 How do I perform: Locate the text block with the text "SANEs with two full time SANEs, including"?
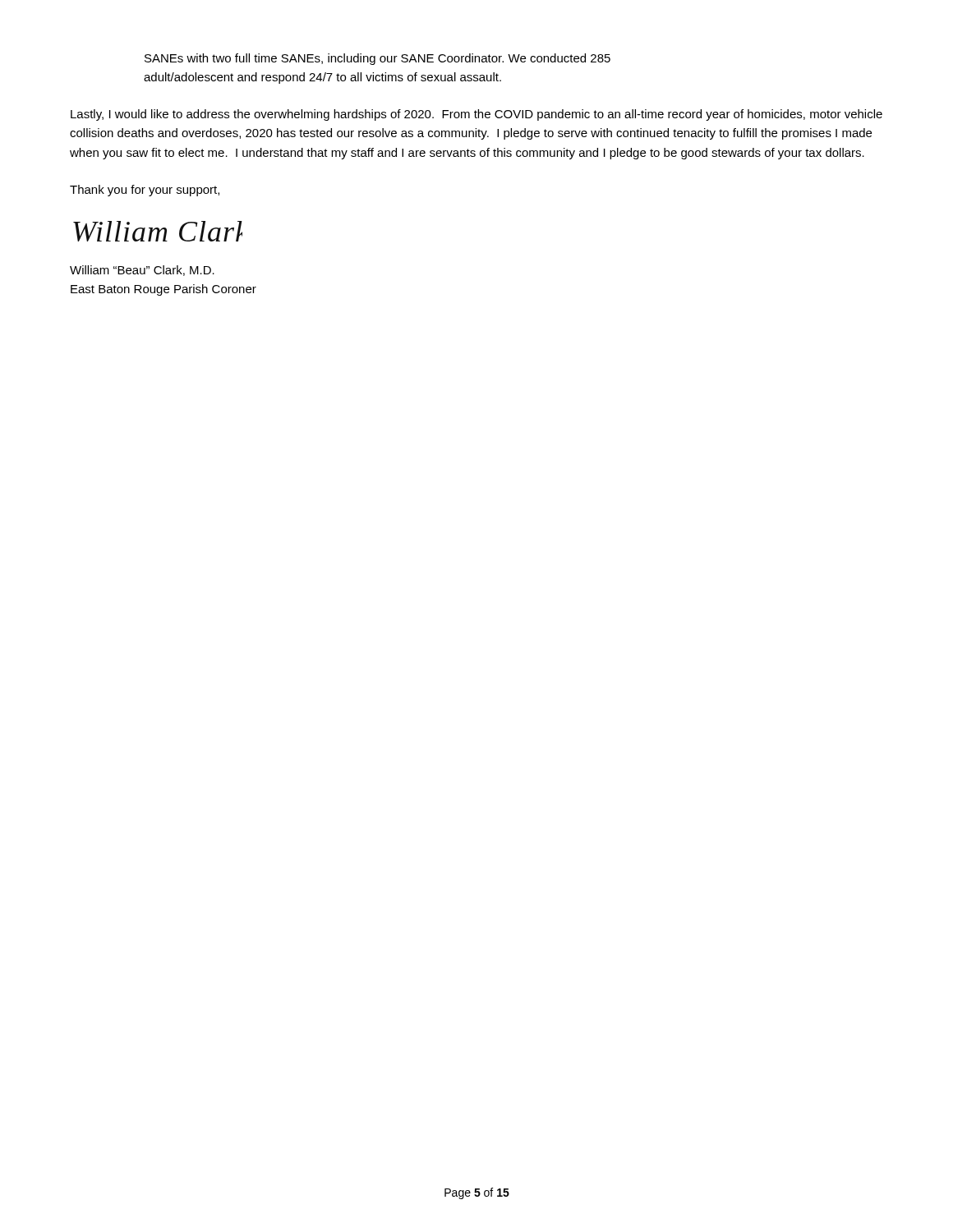[x=377, y=67]
